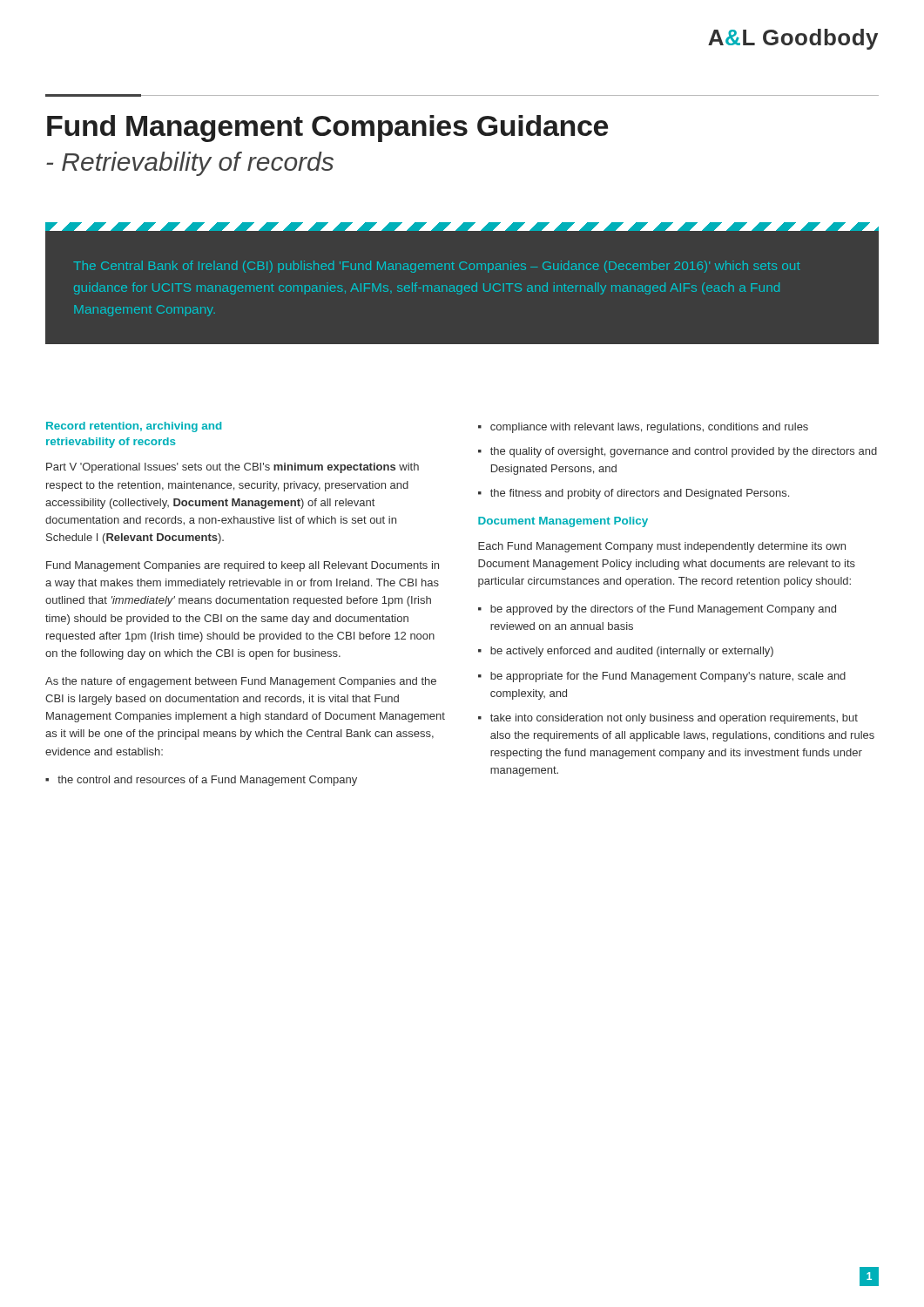Point to the text block starting "Fund Management Companies are required to"

click(243, 609)
